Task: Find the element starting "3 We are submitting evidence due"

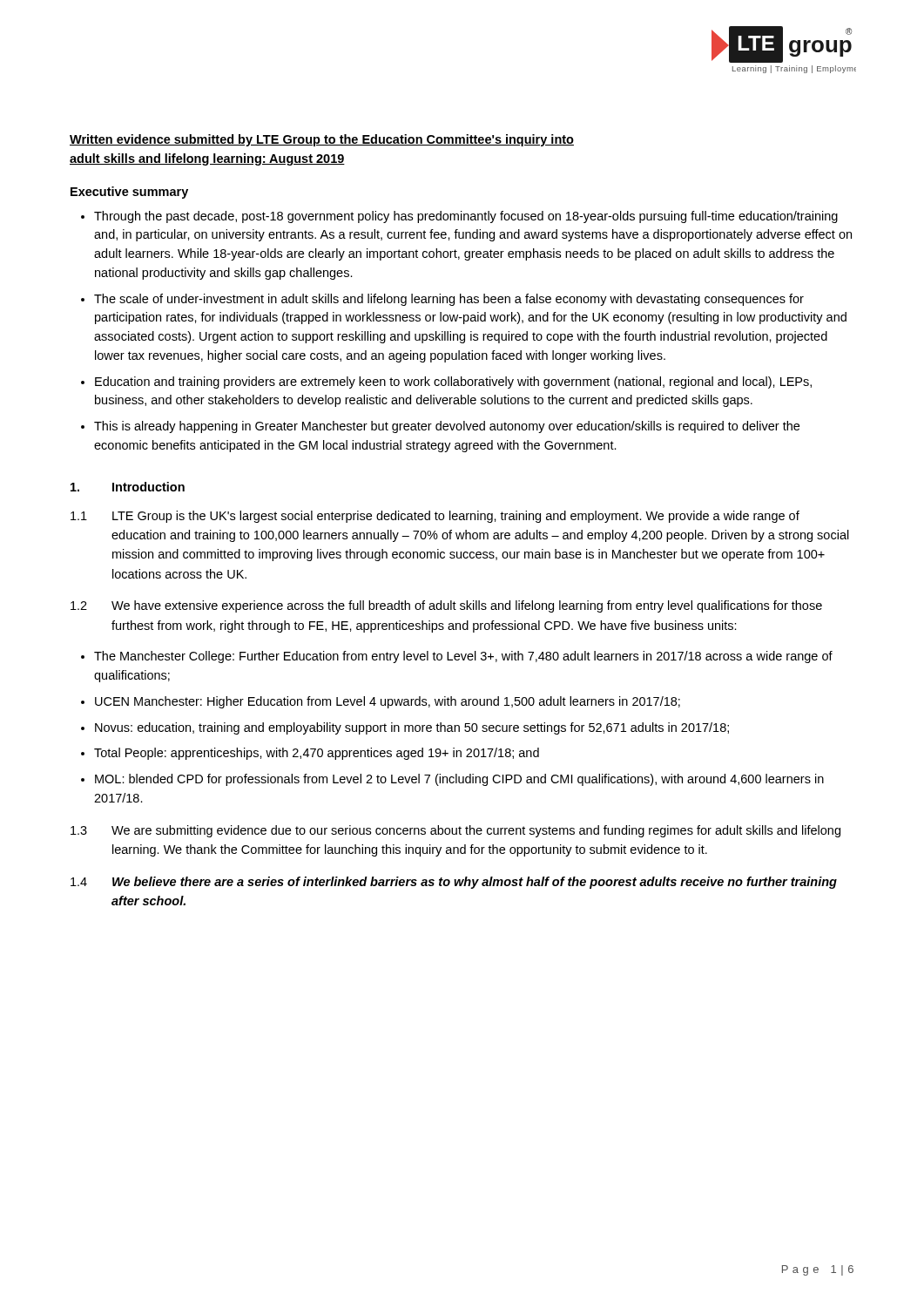Action: (x=462, y=840)
